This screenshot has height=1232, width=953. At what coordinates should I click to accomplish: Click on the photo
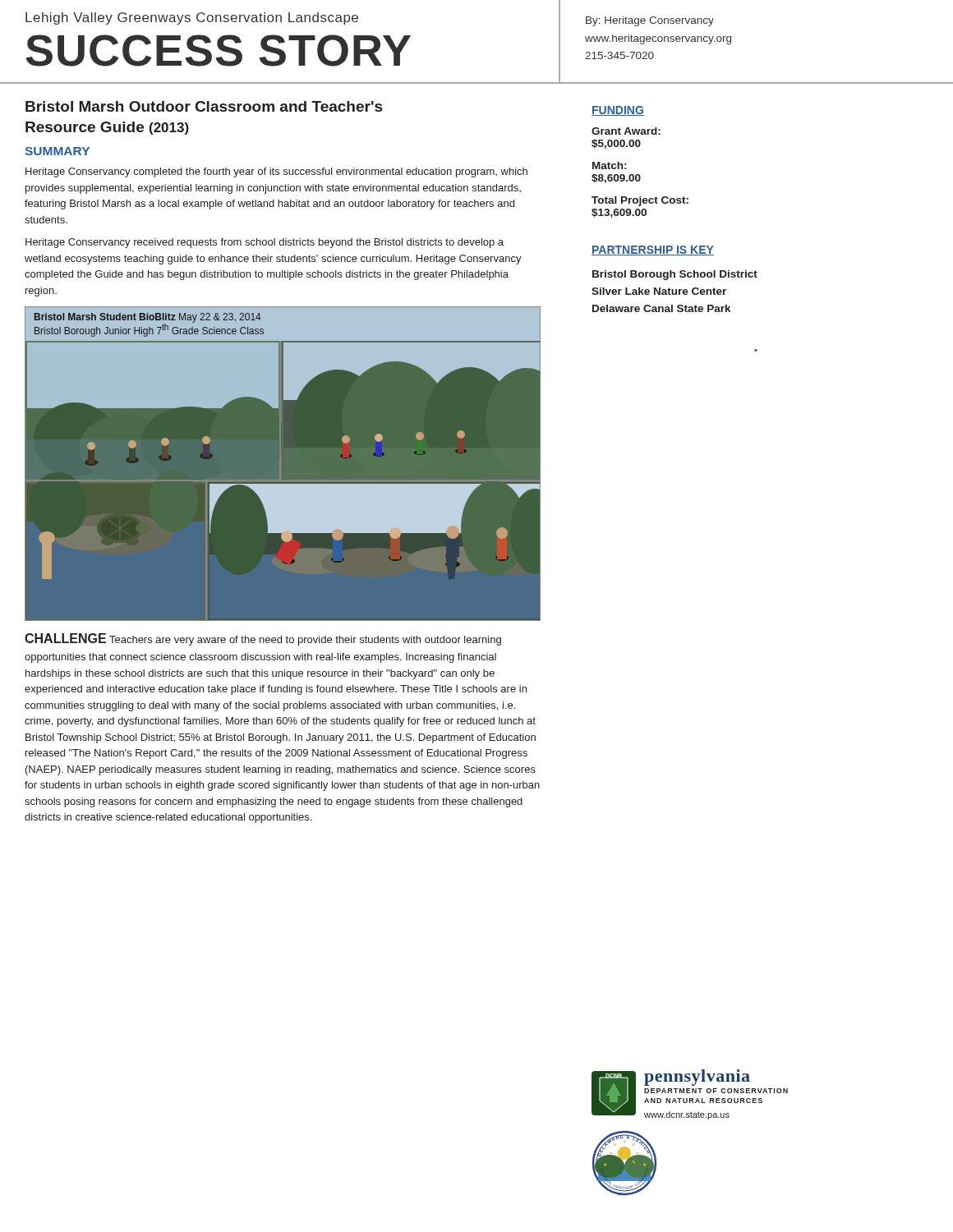coord(283,464)
